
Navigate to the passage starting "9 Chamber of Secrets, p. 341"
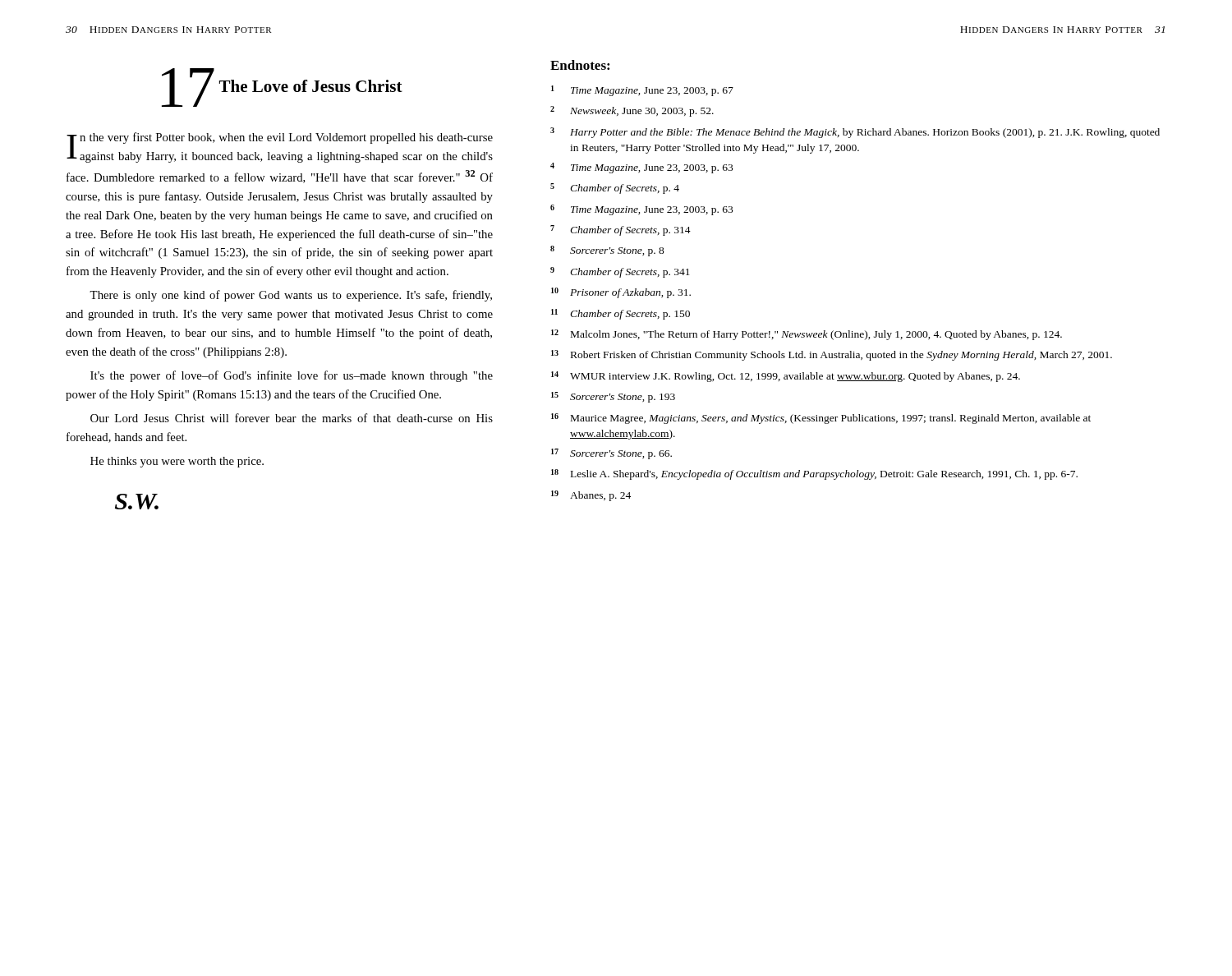[620, 272]
